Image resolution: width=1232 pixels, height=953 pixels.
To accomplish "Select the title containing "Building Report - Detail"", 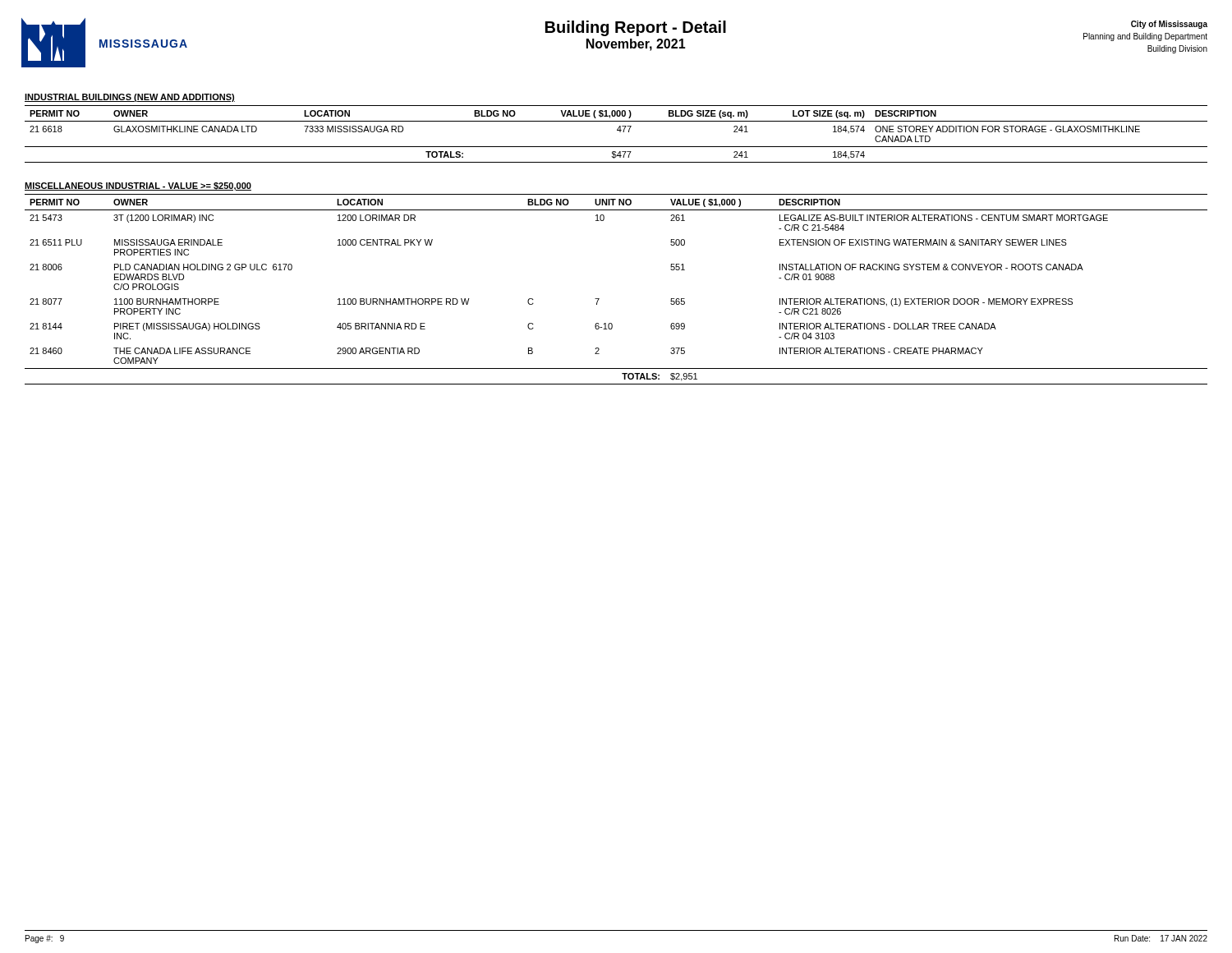I will tap(635, 35).
